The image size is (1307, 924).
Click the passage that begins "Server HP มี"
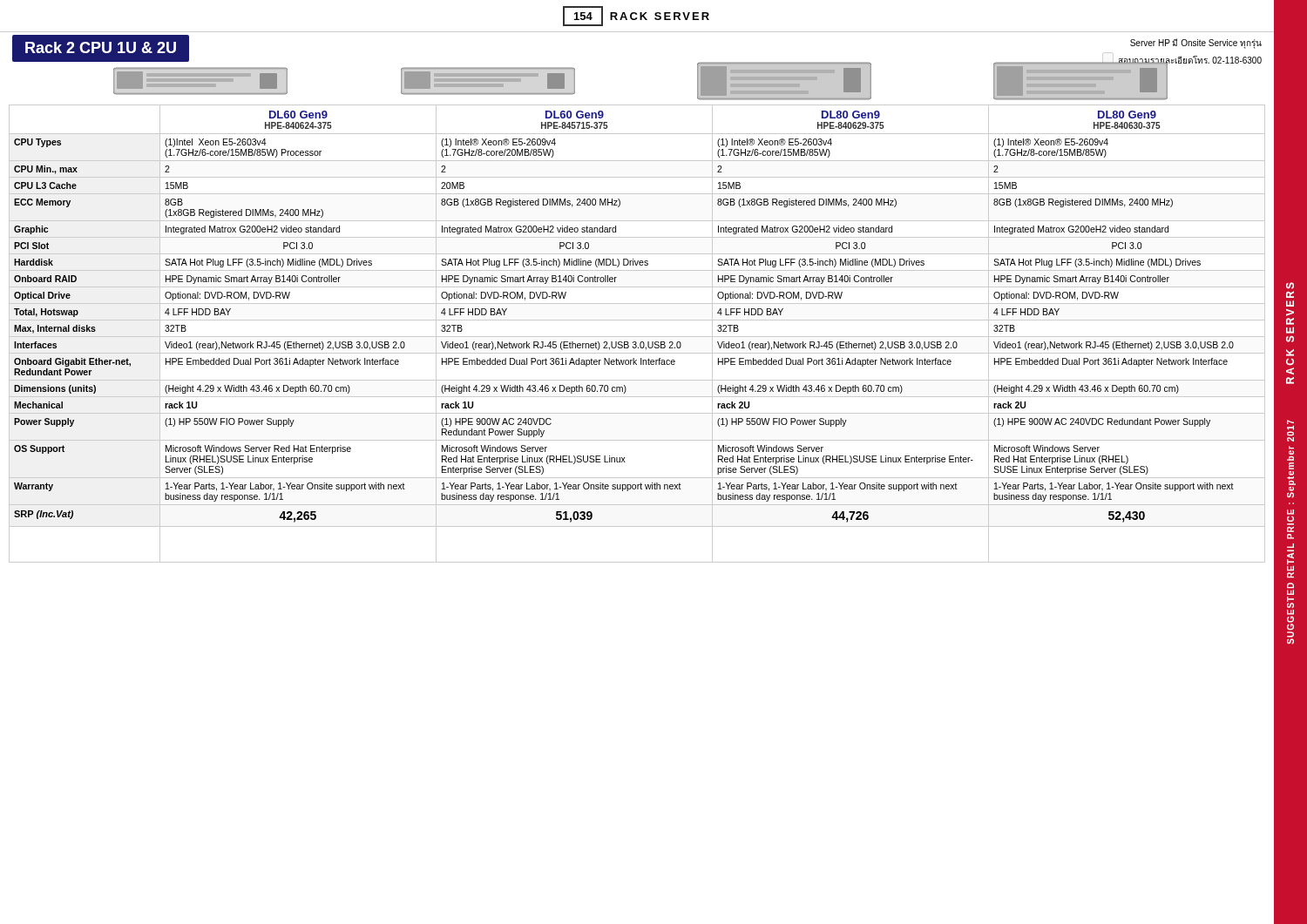click(x=1182, y=52)
